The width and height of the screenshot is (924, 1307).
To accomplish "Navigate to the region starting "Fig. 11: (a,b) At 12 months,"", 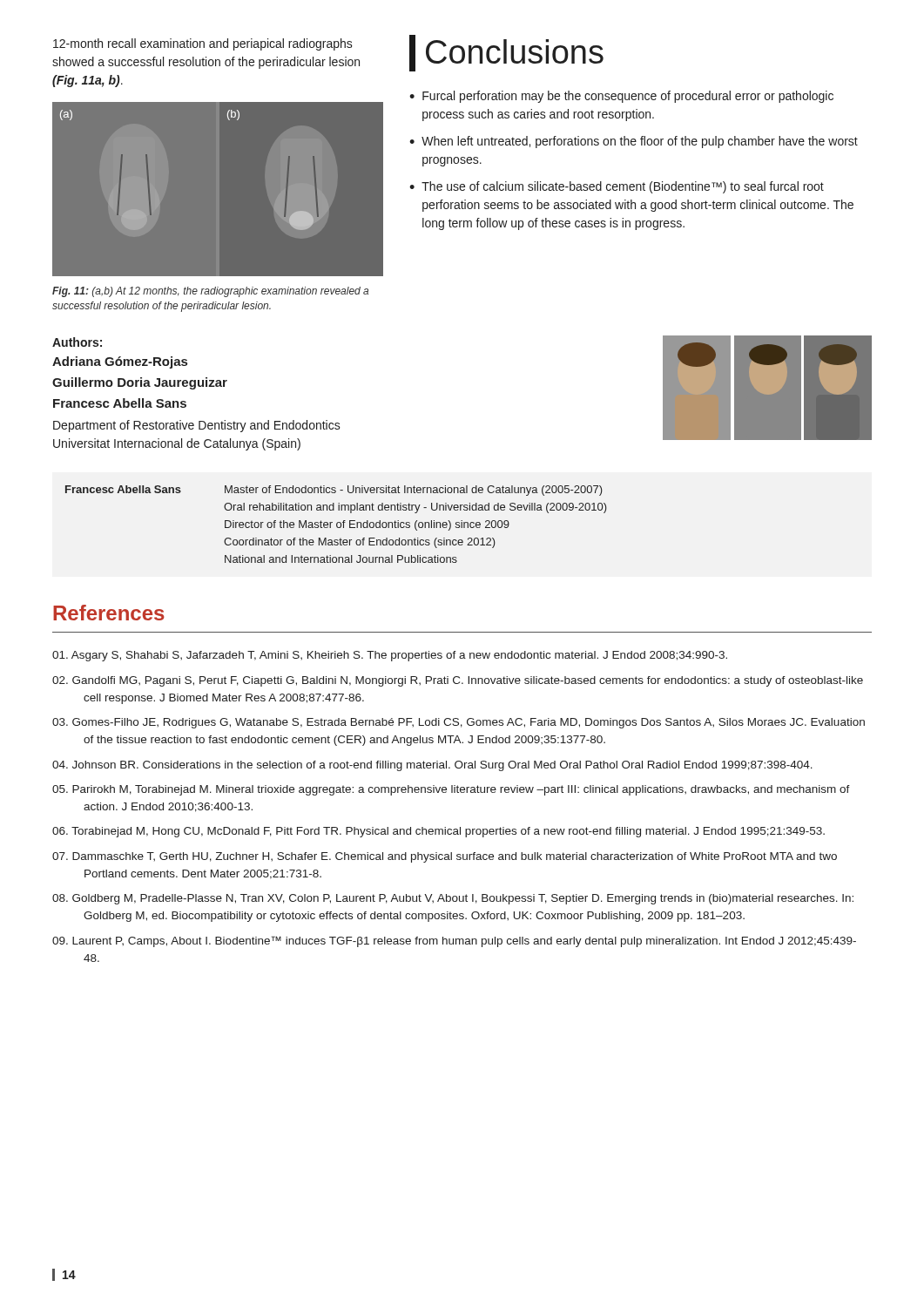I will click(x=211, y=299).
